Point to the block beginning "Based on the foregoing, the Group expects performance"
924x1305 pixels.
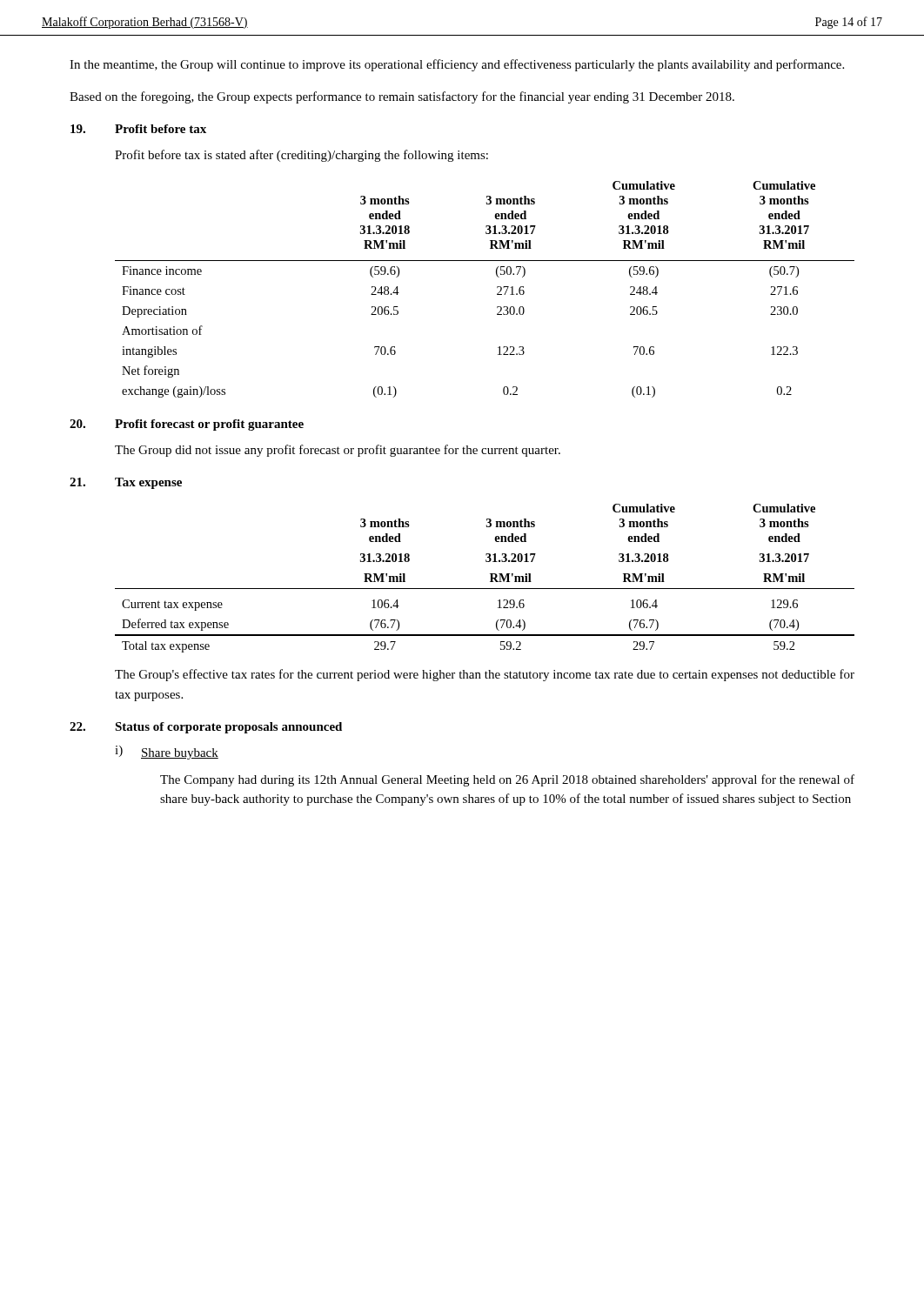402,96
